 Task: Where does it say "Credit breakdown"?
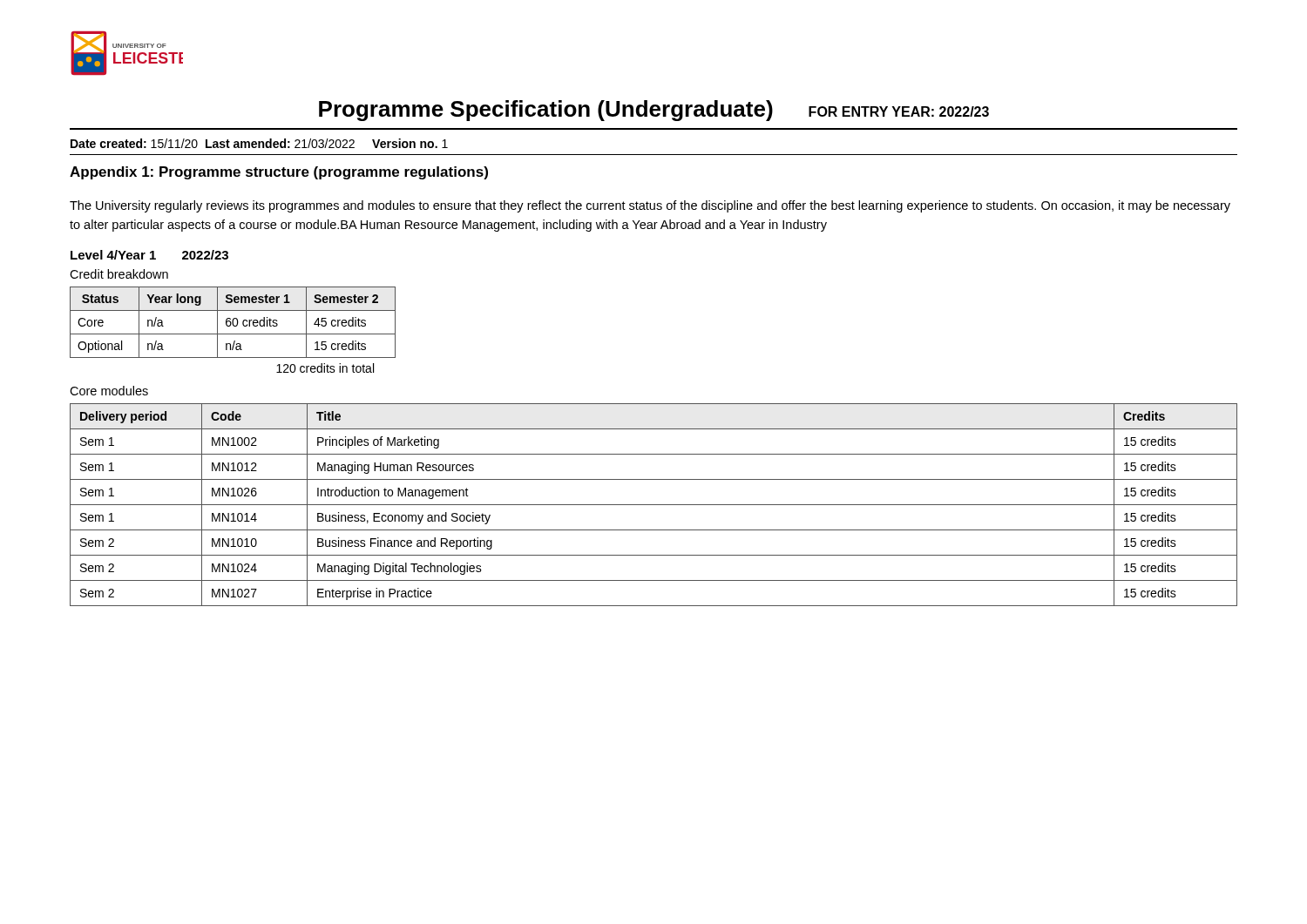click(x=119, y=274)
